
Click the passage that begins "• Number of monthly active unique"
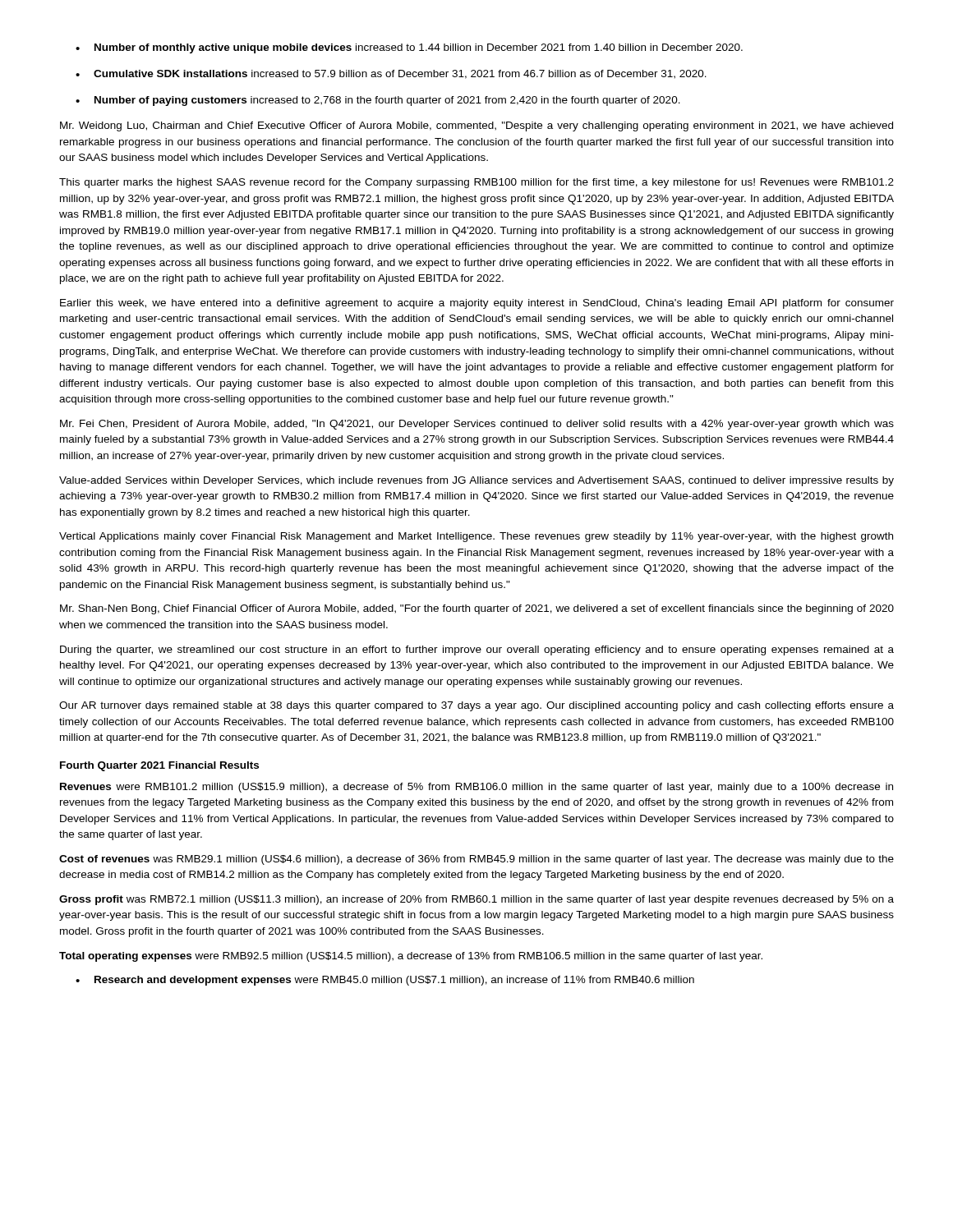pyautogui.click(x=485, y=48)
